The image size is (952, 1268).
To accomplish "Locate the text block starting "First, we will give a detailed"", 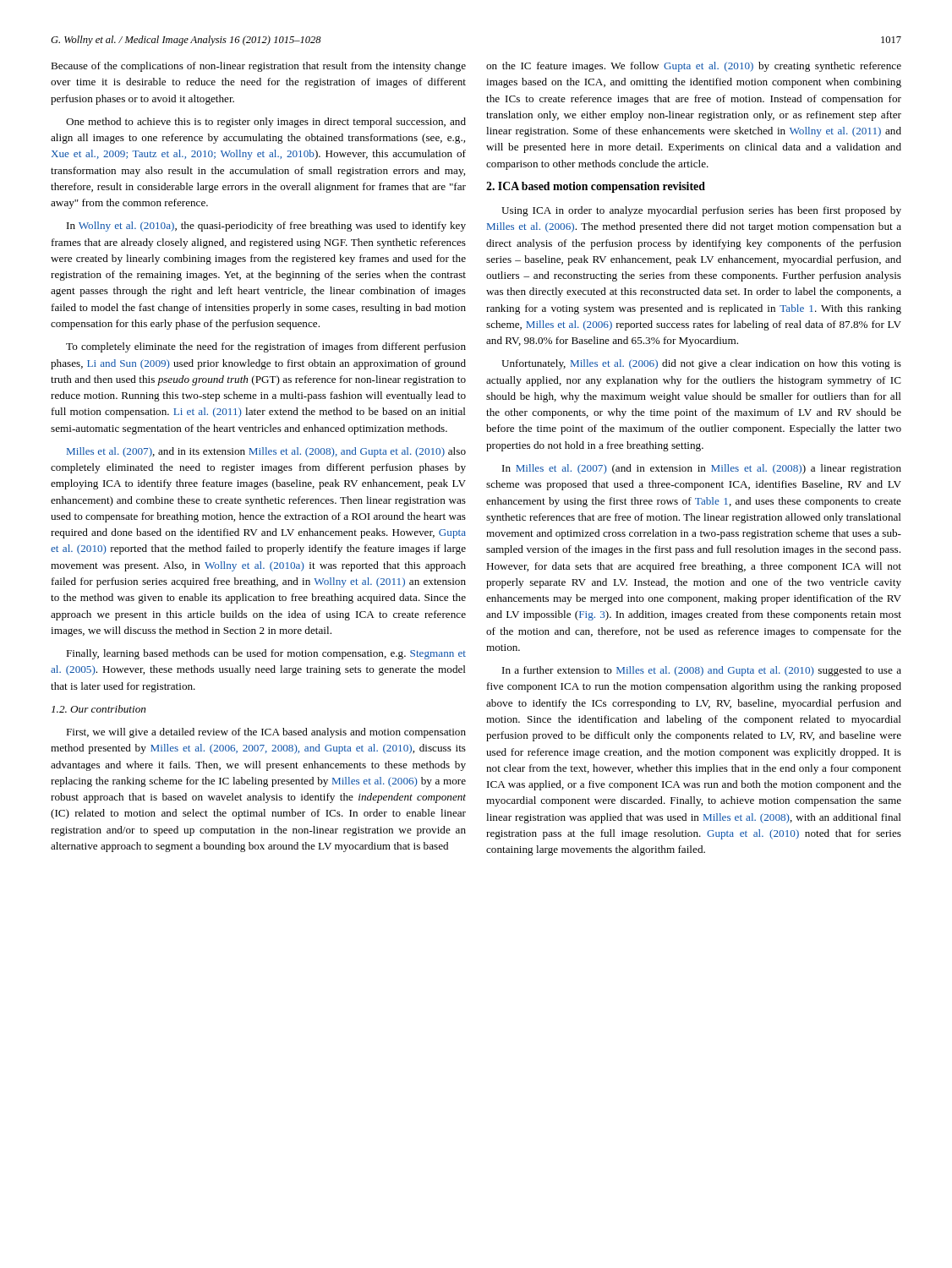I will pyautogui.click(x=258, y=789).
